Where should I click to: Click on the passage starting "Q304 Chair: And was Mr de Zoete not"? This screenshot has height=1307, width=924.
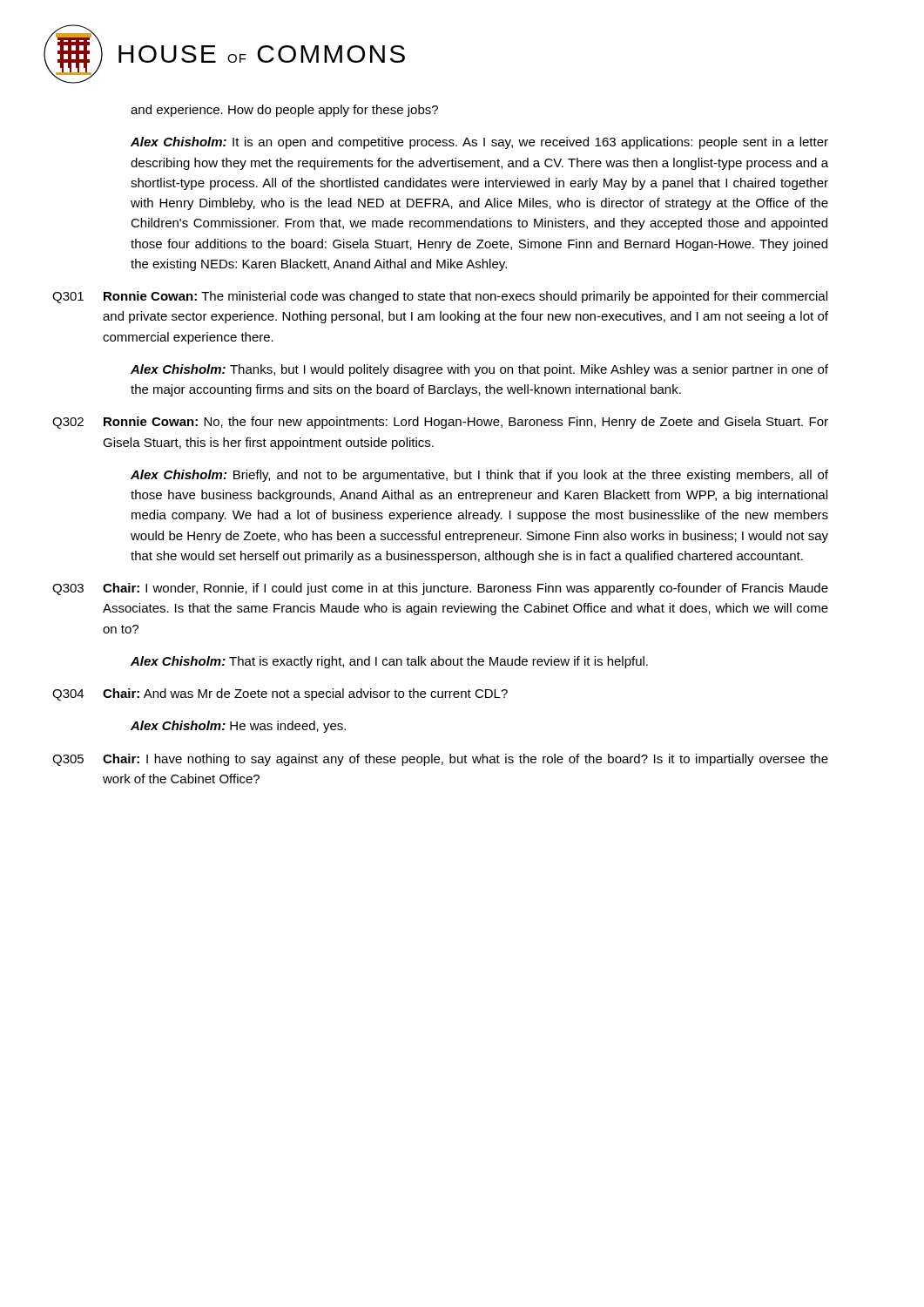(440, 693)
